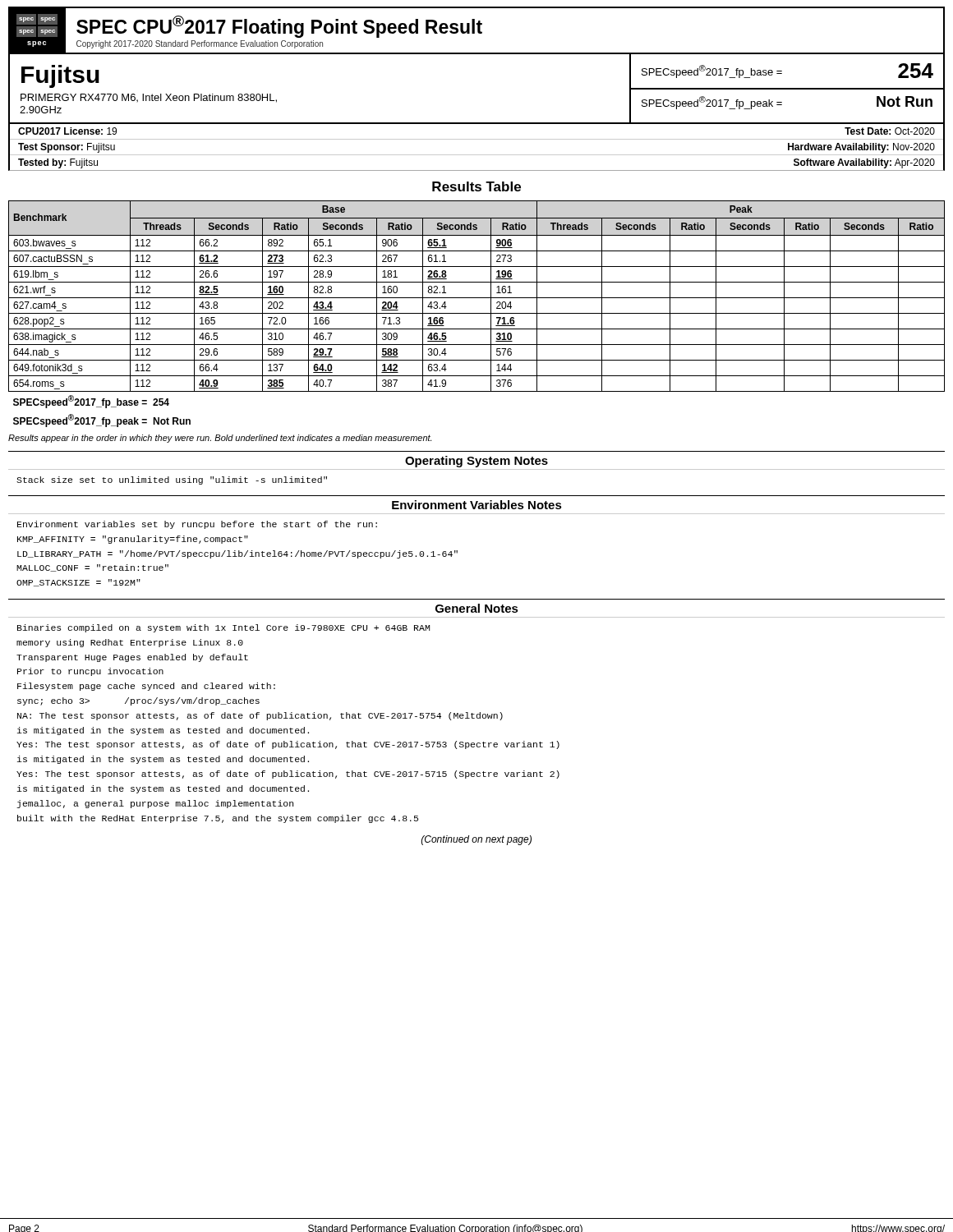Locate the text "SPEC CPU®2017 Floating Point Speed Result"
This screenshot has height=1232, width=953.
tap(279, 25)
